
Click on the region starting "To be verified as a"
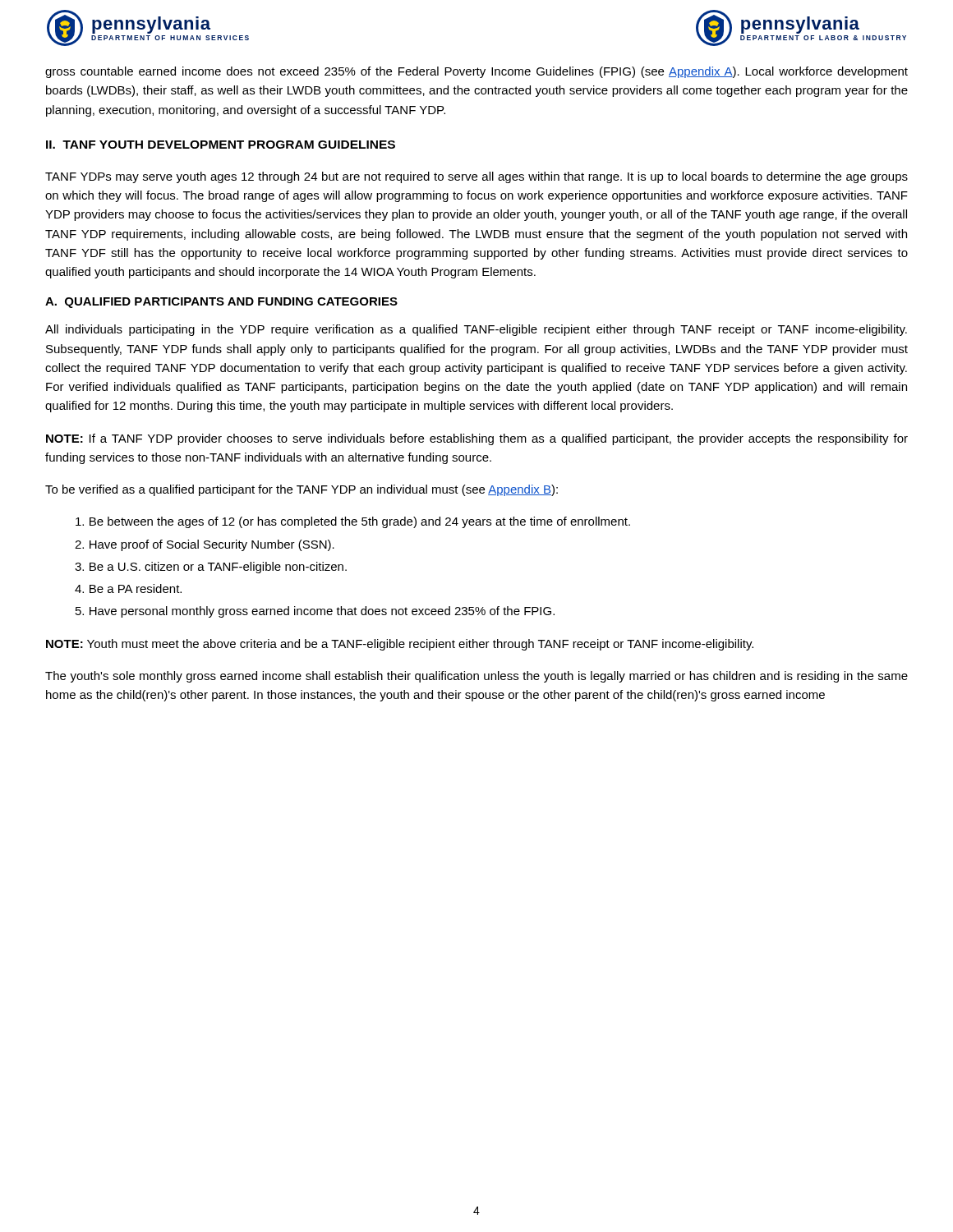point(302,489)
